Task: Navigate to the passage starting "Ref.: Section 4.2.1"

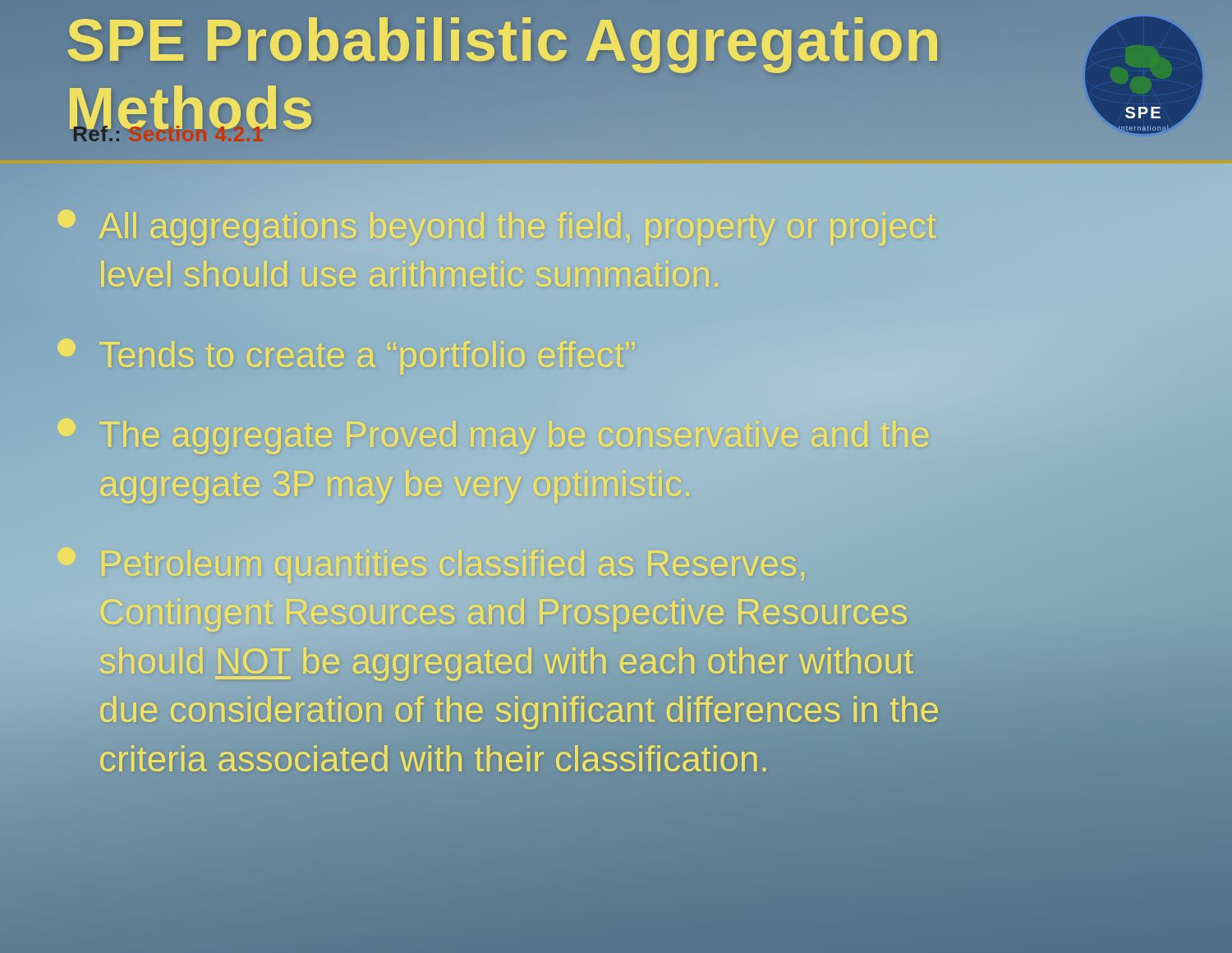Action: pos(168,134)
